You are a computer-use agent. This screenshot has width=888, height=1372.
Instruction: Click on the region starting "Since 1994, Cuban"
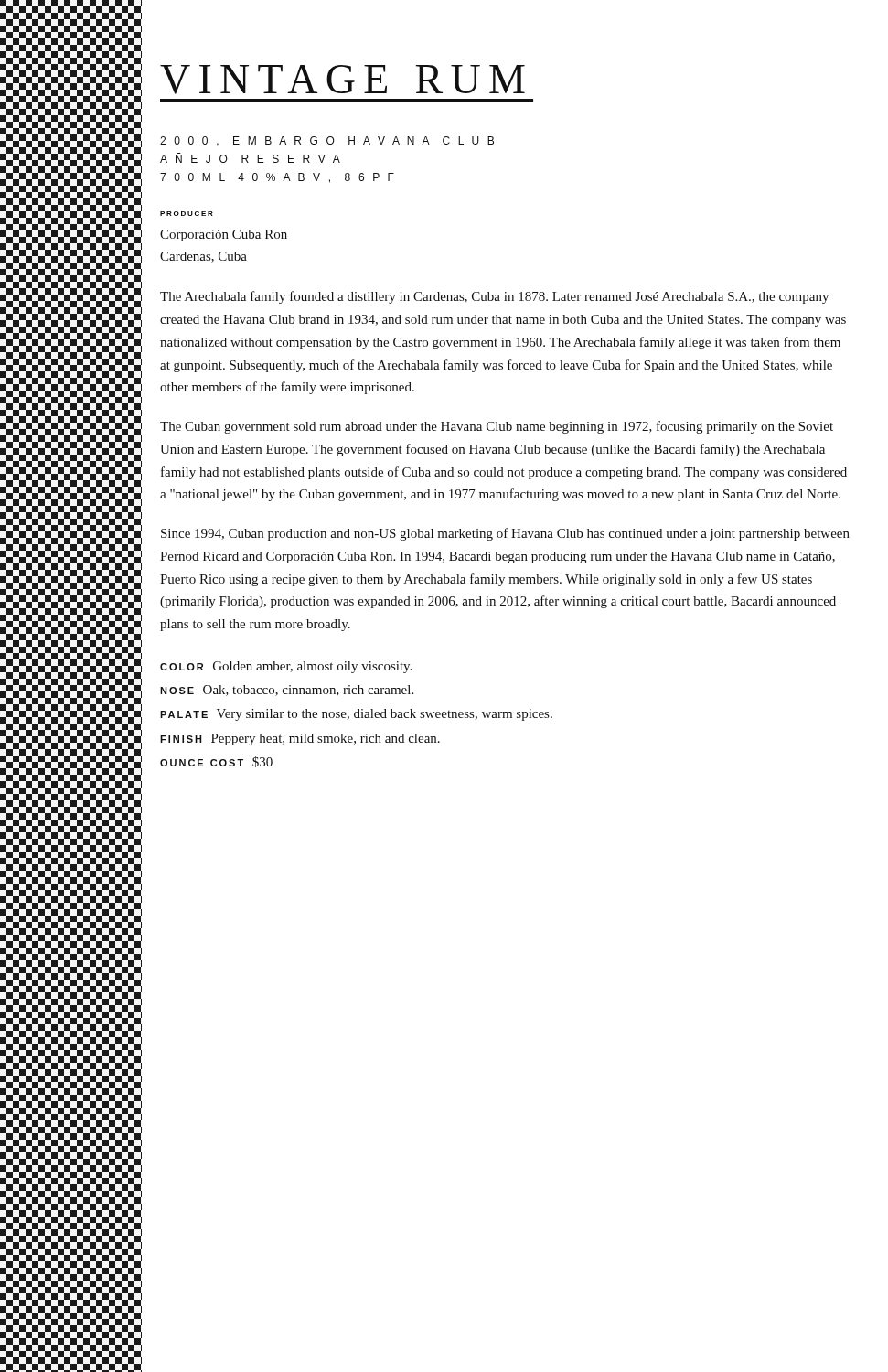coord(505,579)
